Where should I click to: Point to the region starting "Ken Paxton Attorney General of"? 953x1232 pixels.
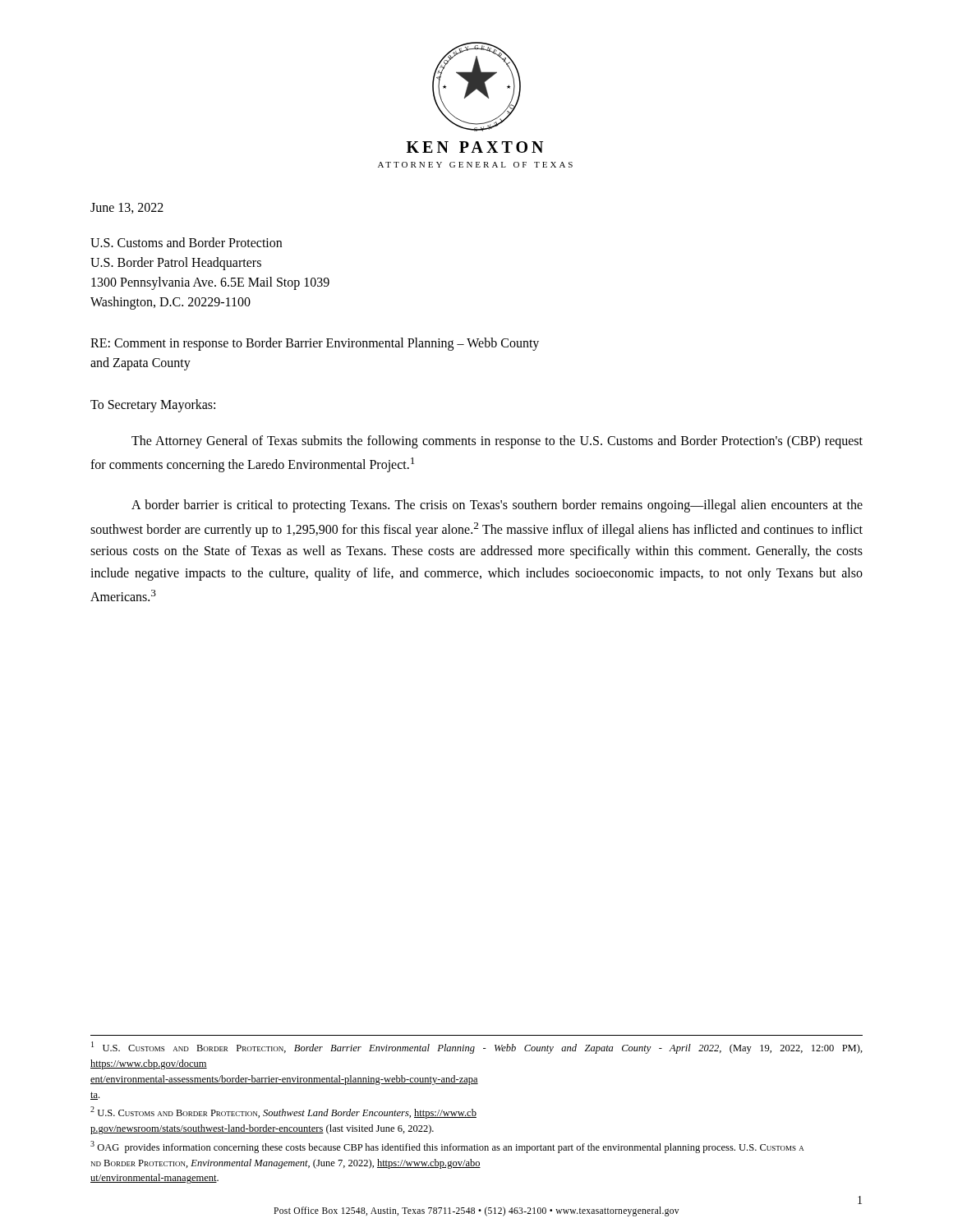pos(476,154)
